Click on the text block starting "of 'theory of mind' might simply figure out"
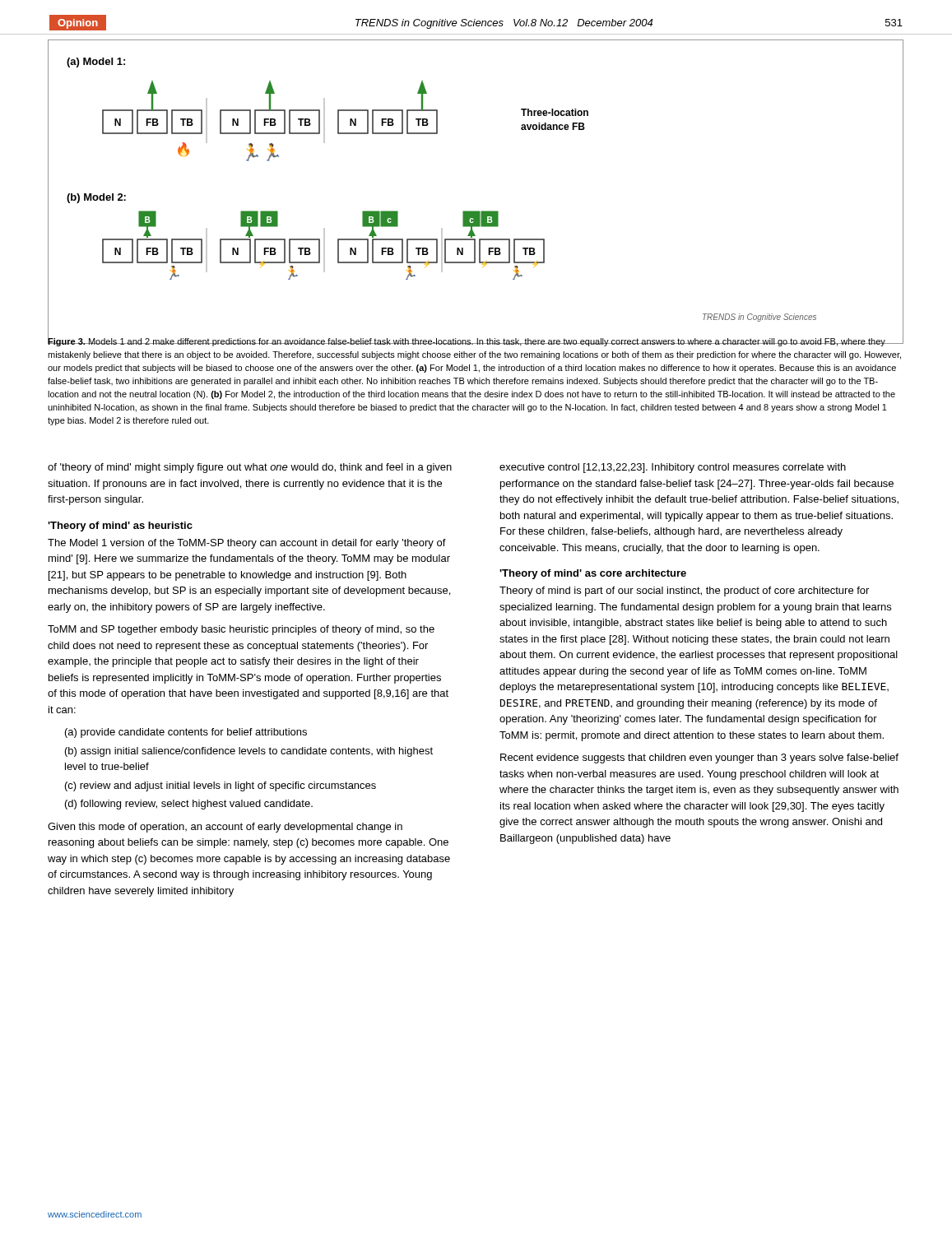This screenshot has width=952, height=1234. click(x=250, y=483)
